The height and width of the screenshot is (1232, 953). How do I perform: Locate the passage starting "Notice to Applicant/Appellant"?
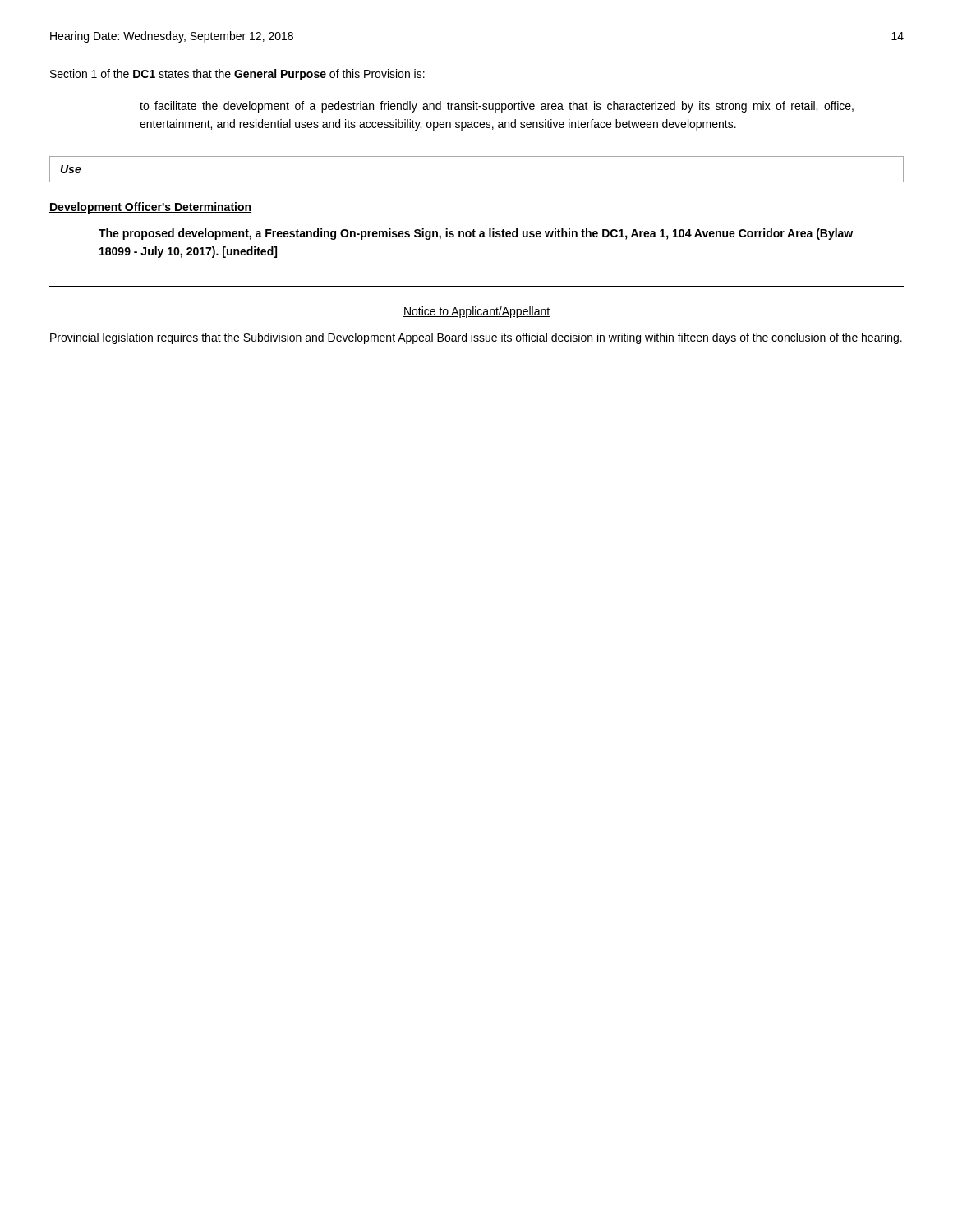476,311
